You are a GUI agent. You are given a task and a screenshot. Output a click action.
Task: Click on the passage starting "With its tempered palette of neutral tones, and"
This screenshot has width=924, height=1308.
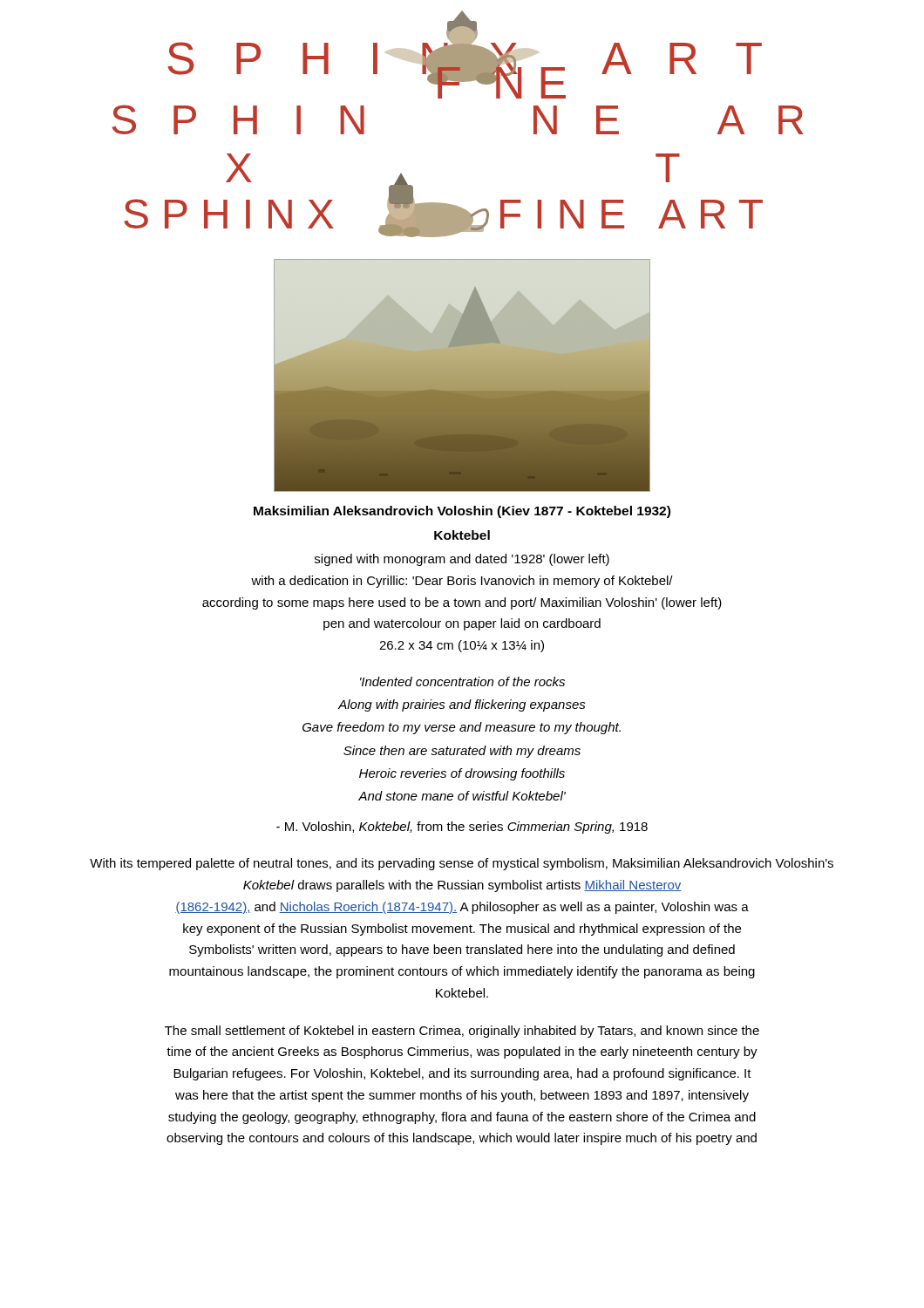pyautogui.click(x=462, y=928)
